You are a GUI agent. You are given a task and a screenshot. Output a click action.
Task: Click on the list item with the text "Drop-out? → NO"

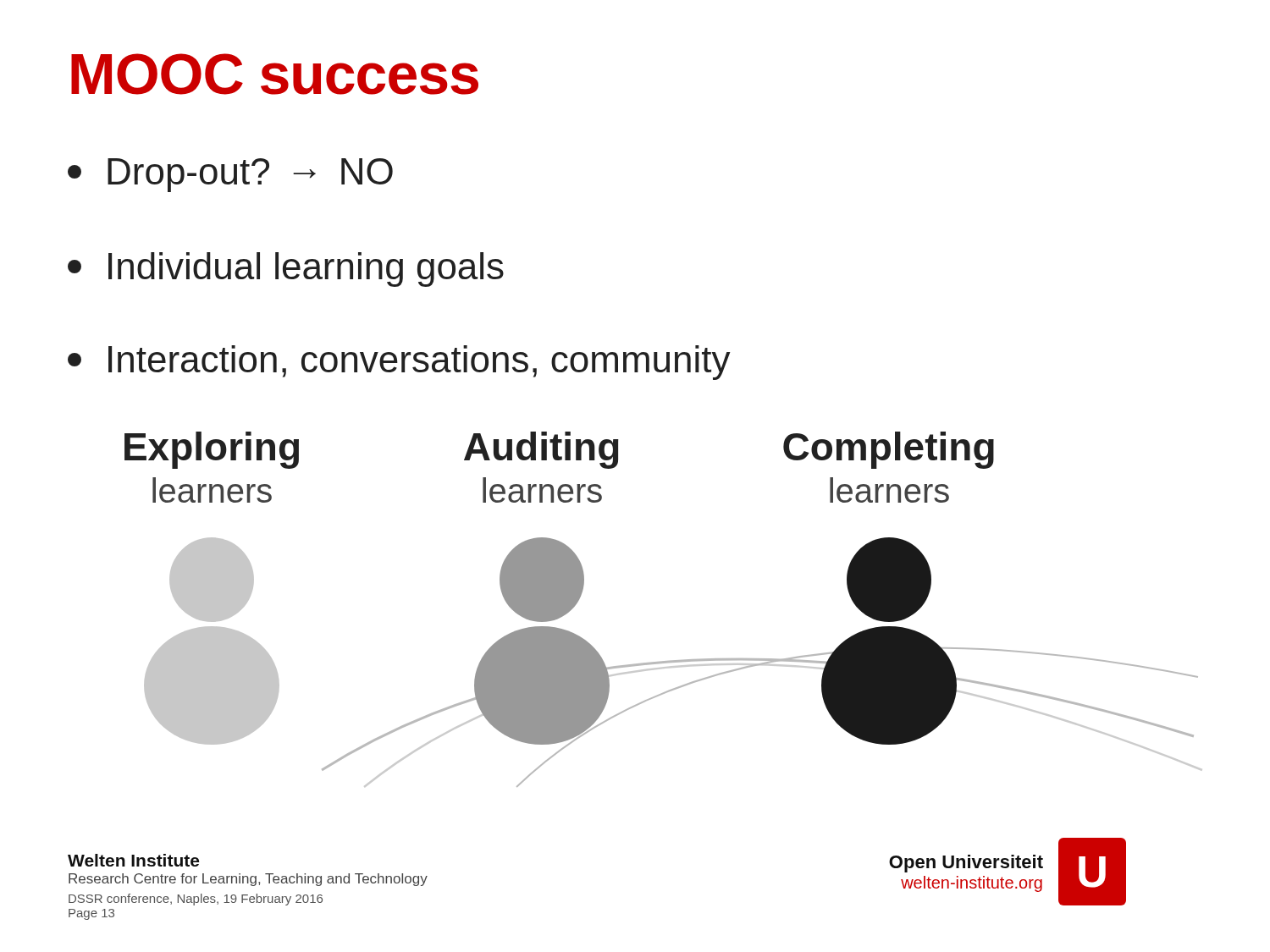click(231, 172)
